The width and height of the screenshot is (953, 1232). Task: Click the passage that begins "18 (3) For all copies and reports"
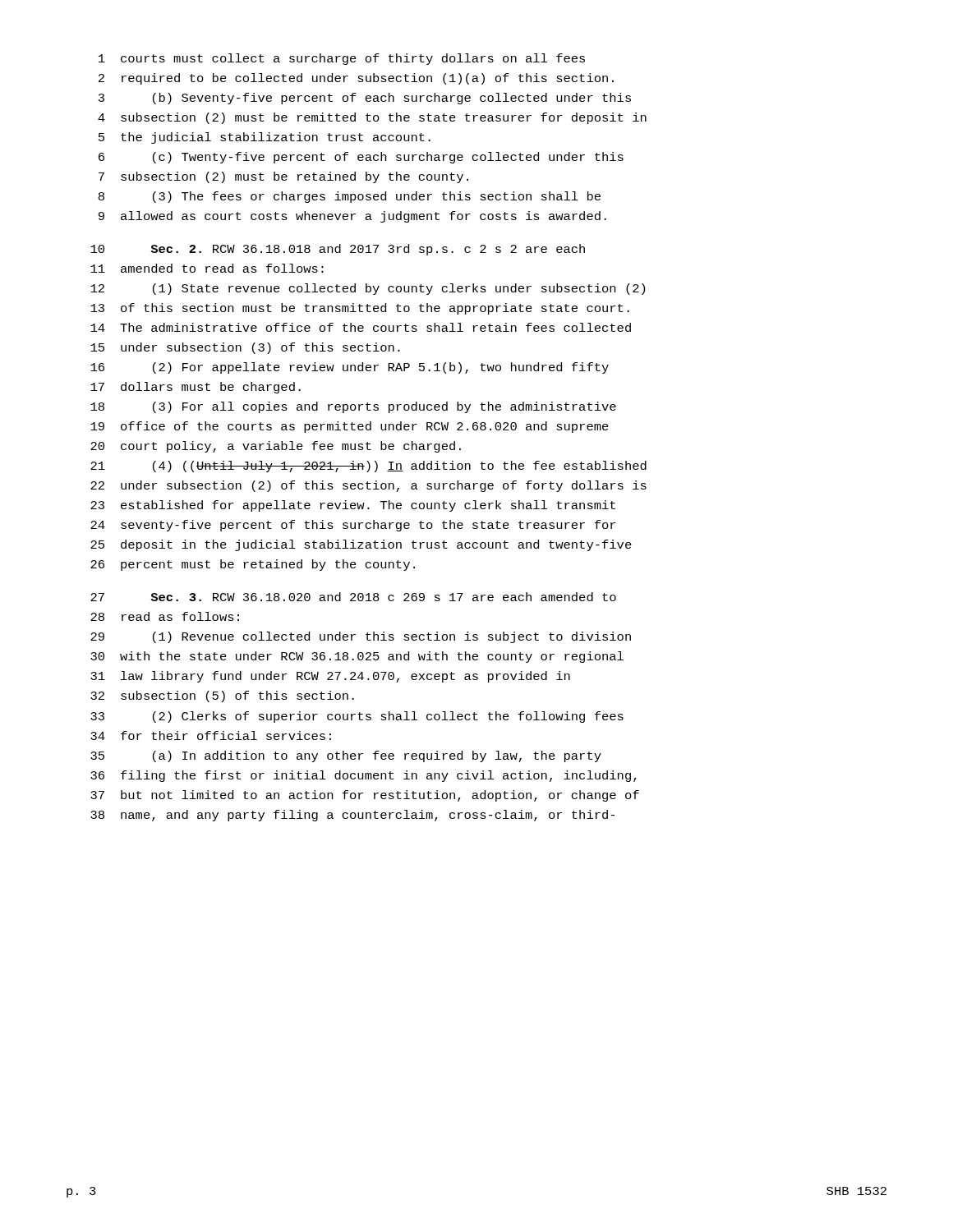[x=476, y=408]
